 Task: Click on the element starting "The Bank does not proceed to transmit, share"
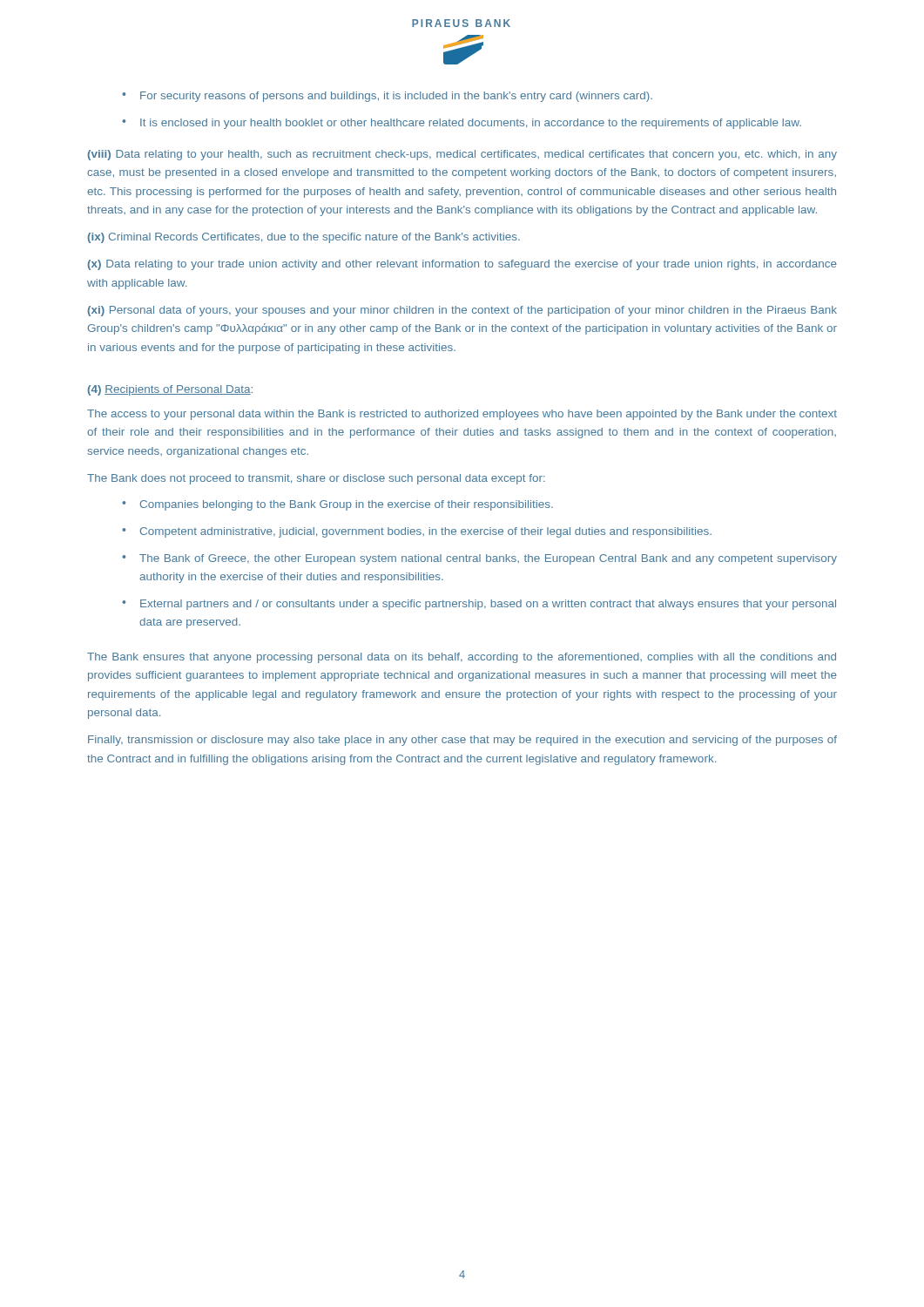pyautogui.click(x=317, y=478)
